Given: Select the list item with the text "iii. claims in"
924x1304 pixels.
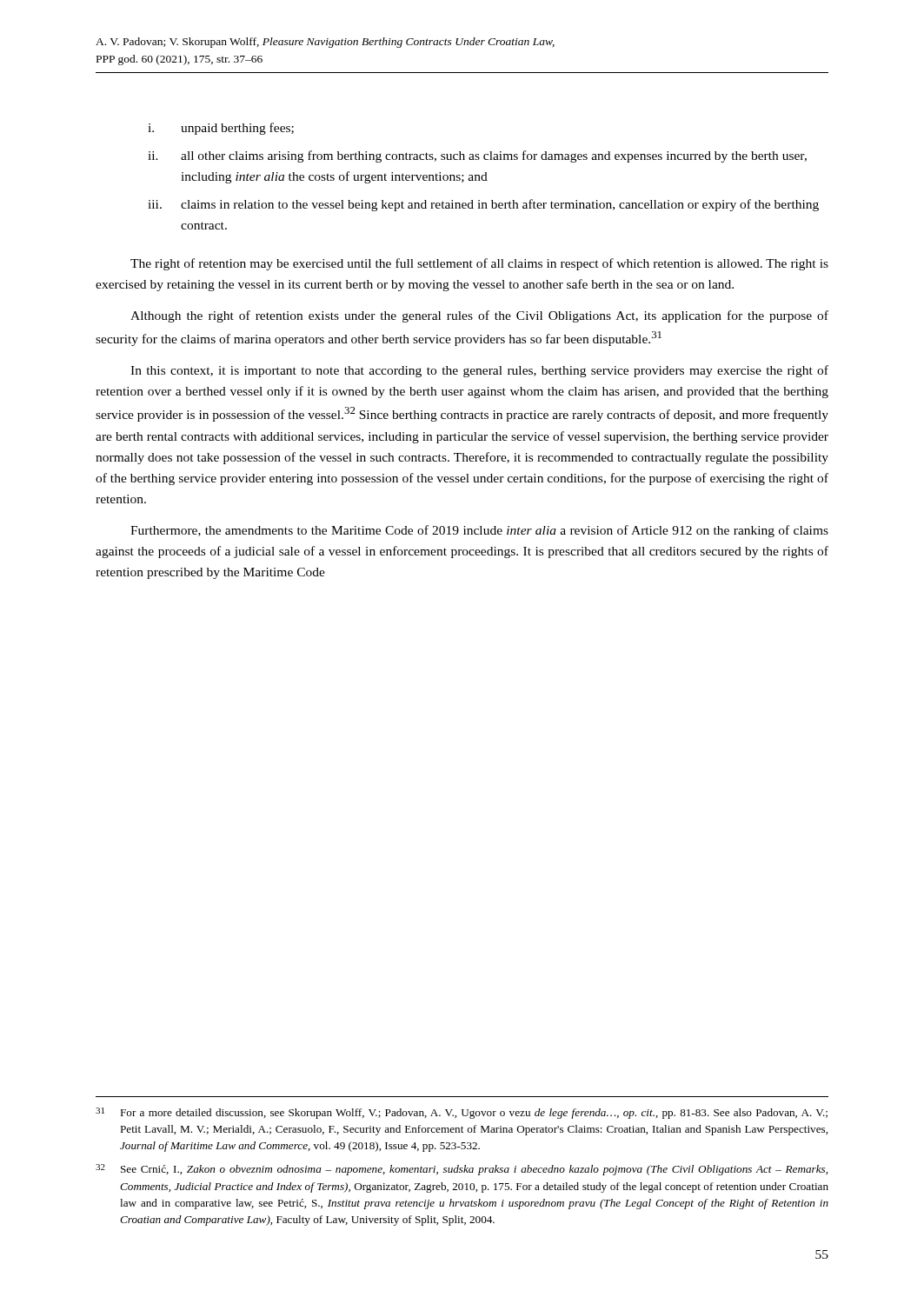Looking at the screenshot, I should (488, 215).
